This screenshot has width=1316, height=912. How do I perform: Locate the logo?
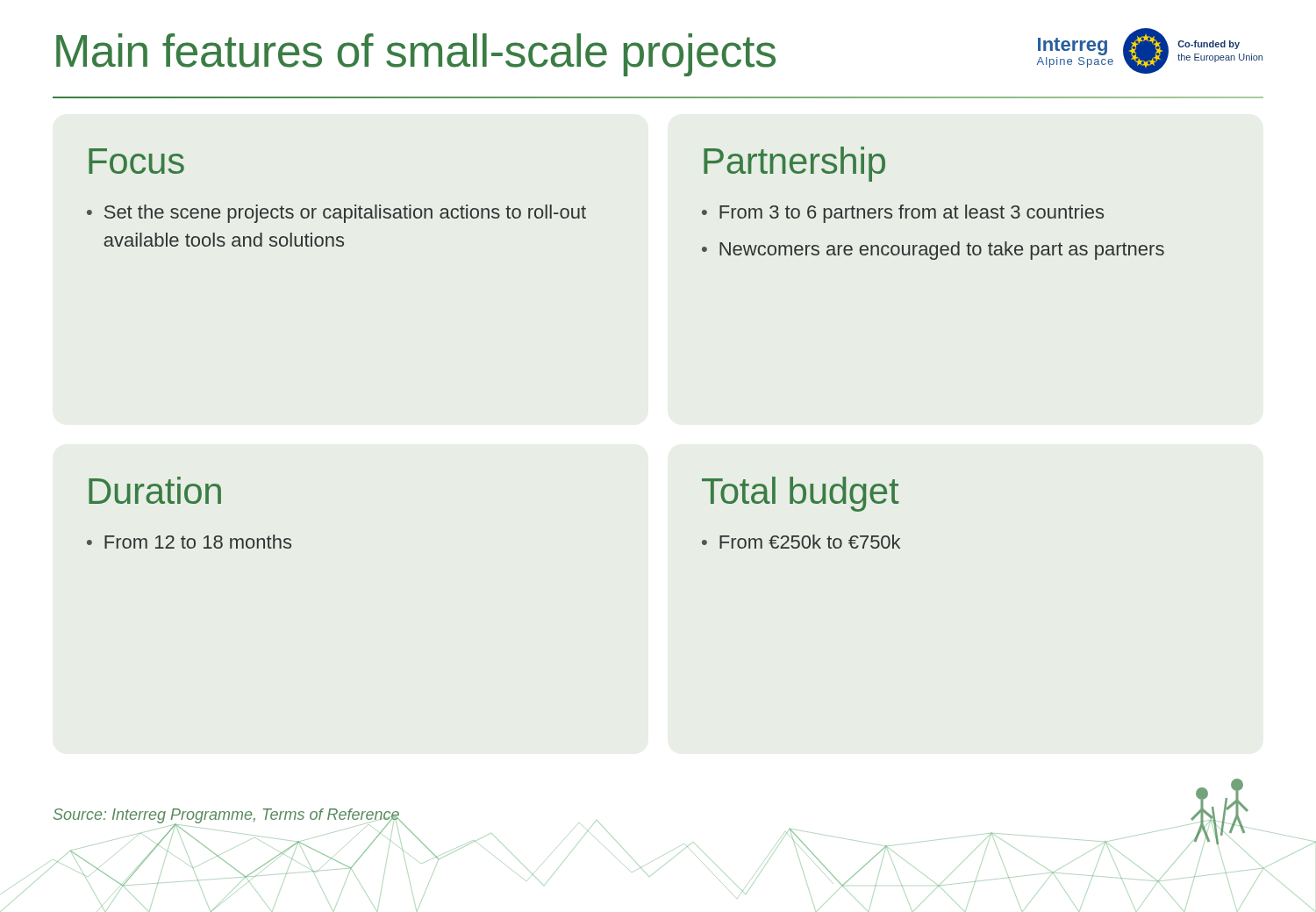pyautogui.click(x=1150, y=51)
